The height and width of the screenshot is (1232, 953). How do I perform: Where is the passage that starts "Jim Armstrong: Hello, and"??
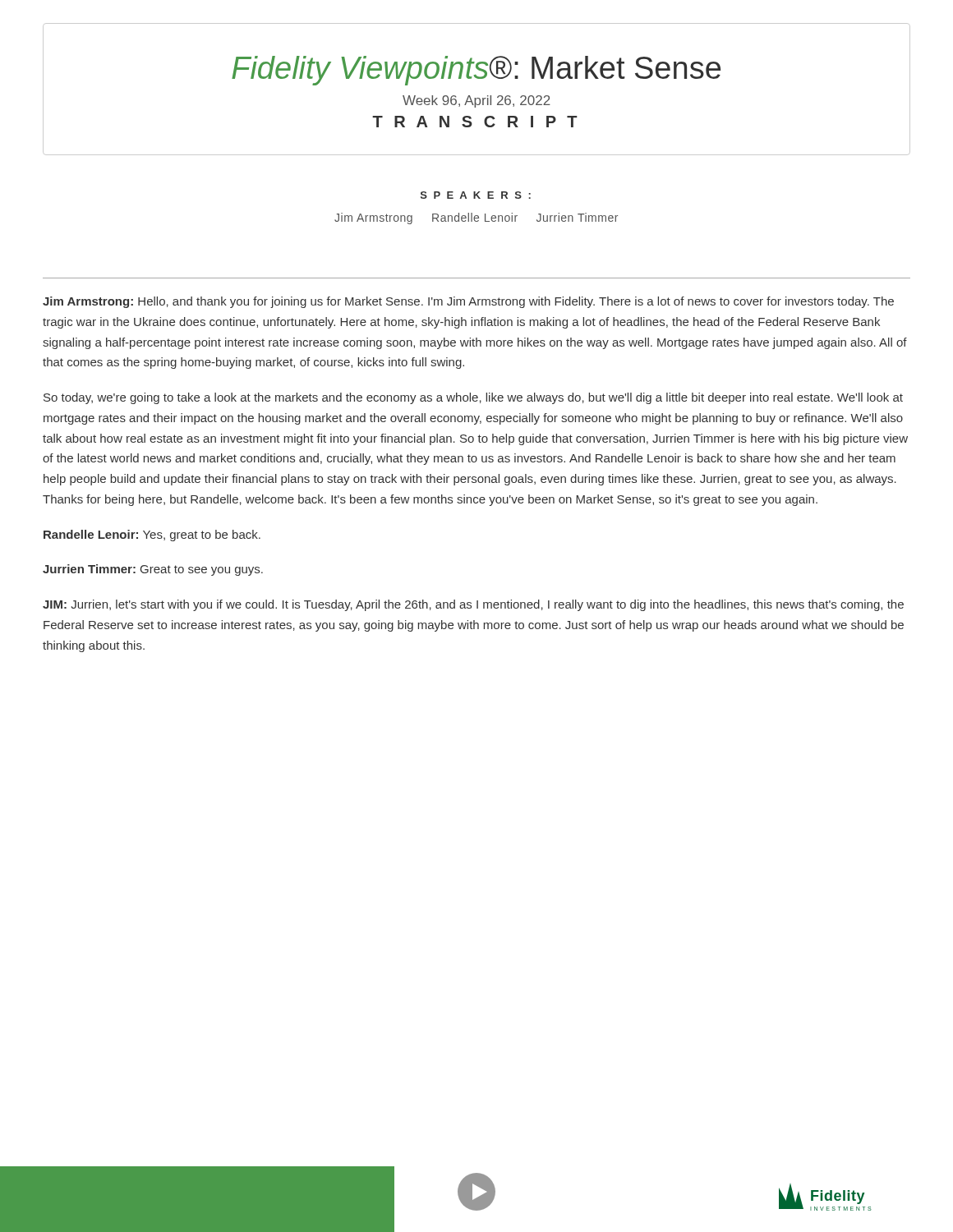point(475,332)
